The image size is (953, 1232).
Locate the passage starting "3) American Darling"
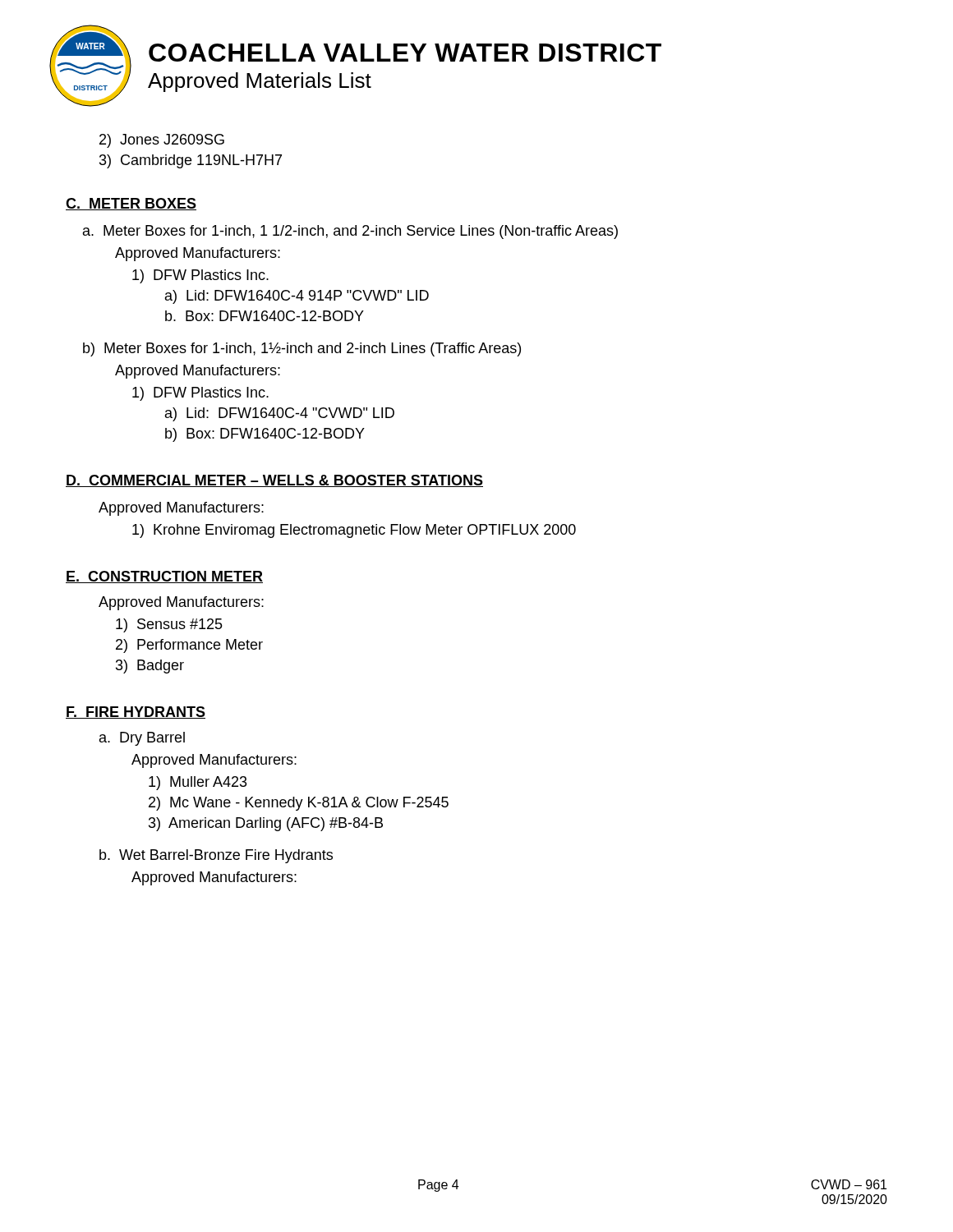(266, 823)
